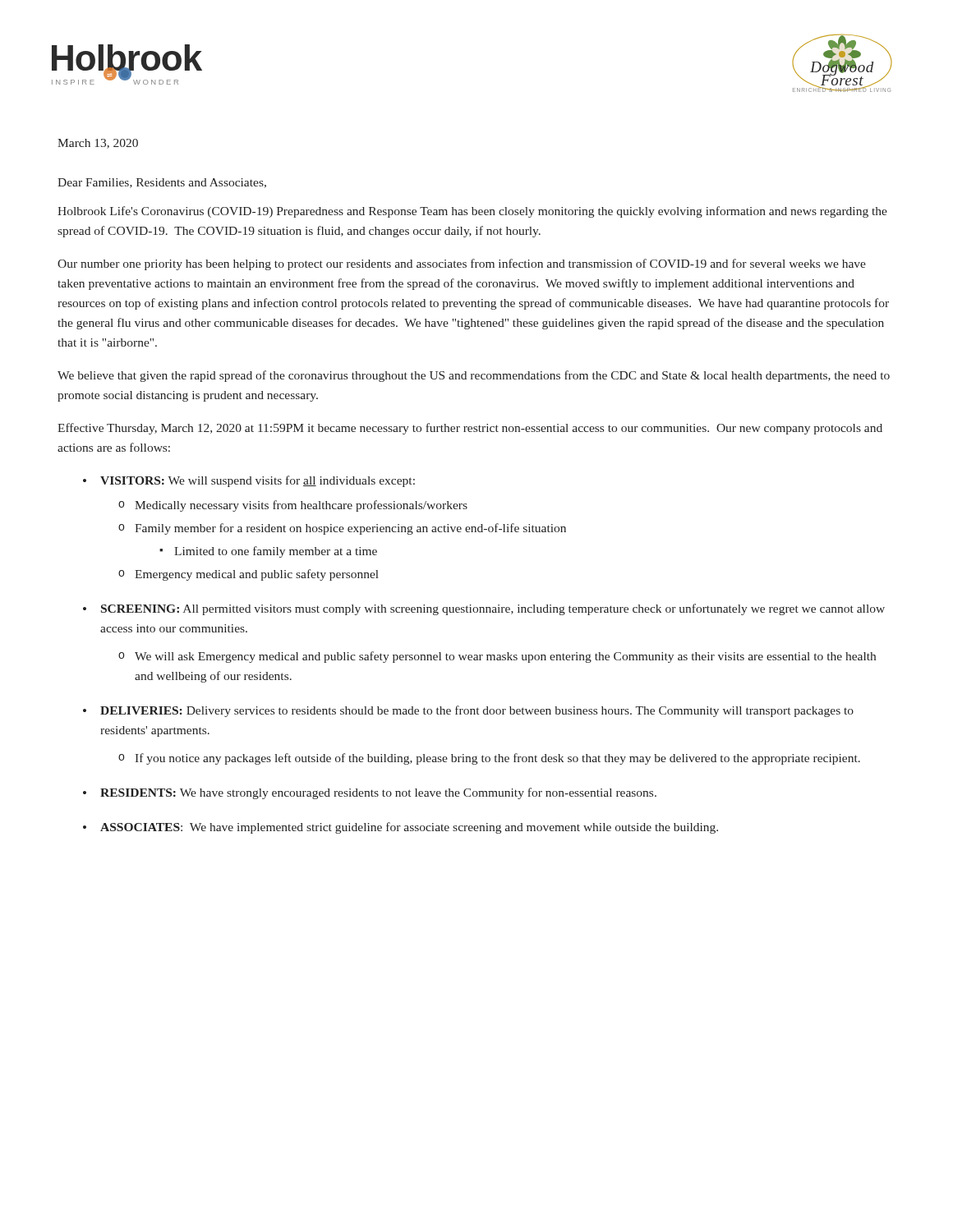
Task: Where is the passage that starts "ASSOCIATES: We have"?
Action: click(410, 827)
